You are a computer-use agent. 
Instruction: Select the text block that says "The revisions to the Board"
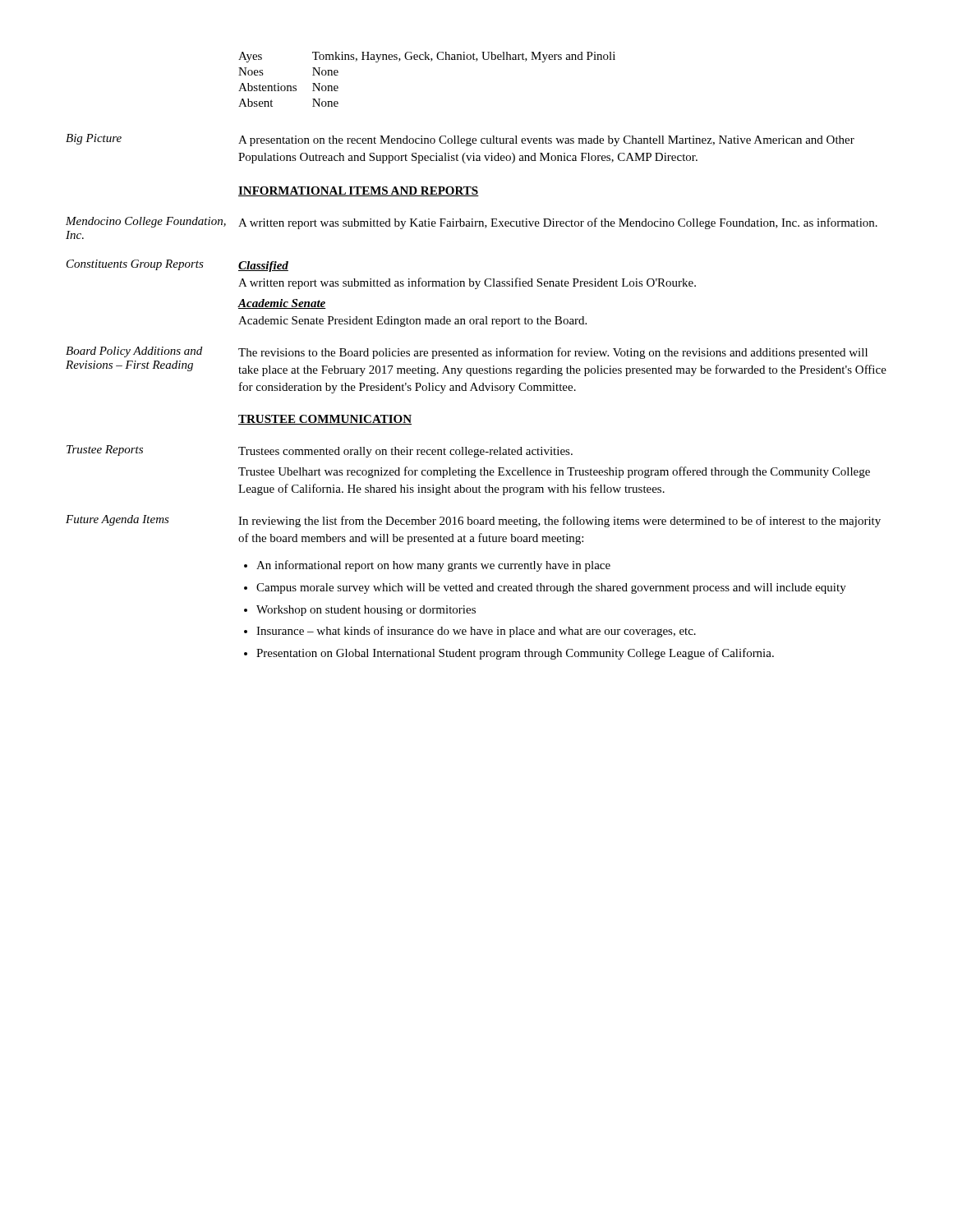(563, 370)
